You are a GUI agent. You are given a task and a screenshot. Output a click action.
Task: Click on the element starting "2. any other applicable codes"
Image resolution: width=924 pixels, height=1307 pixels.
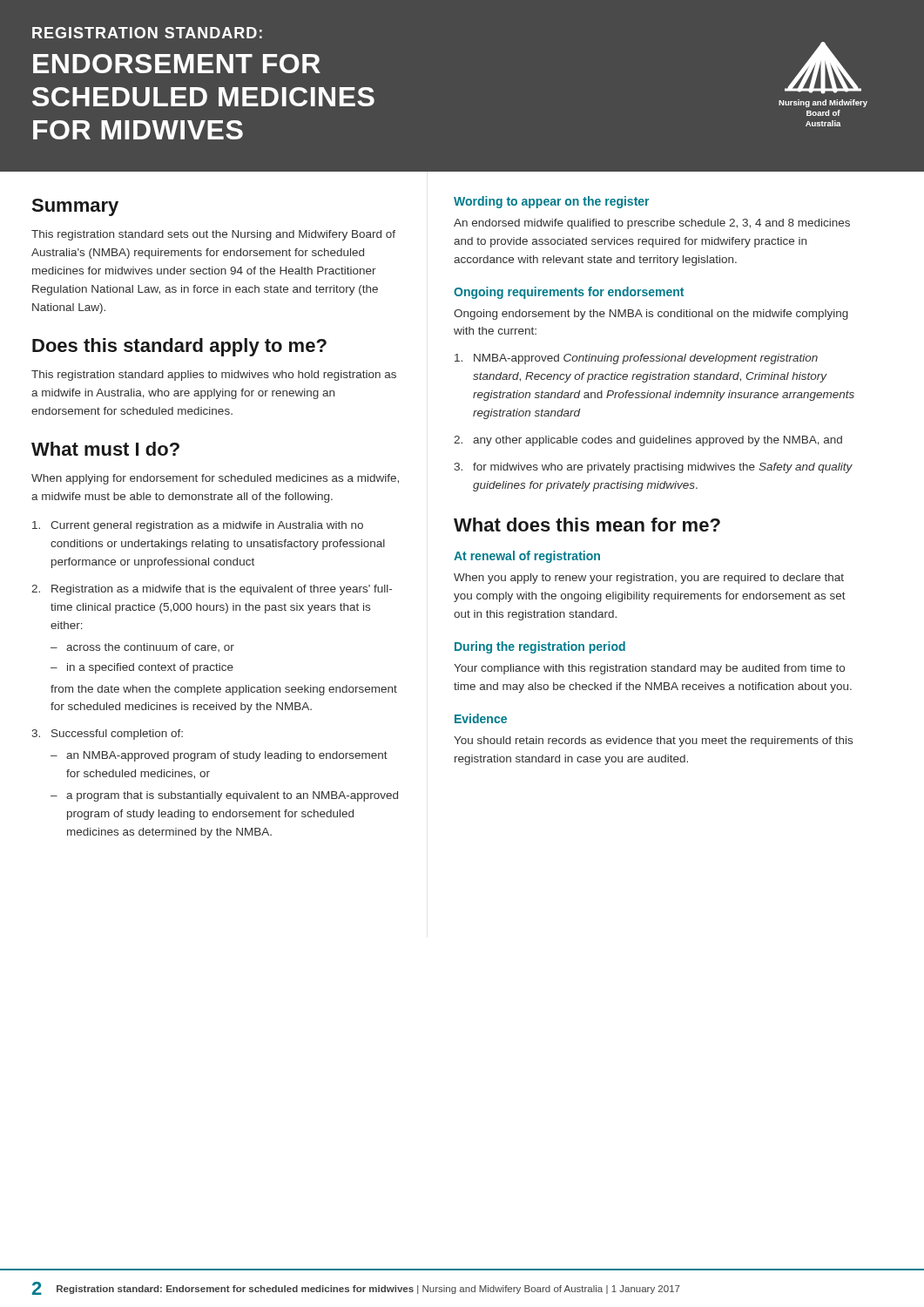tap(648, 440)
